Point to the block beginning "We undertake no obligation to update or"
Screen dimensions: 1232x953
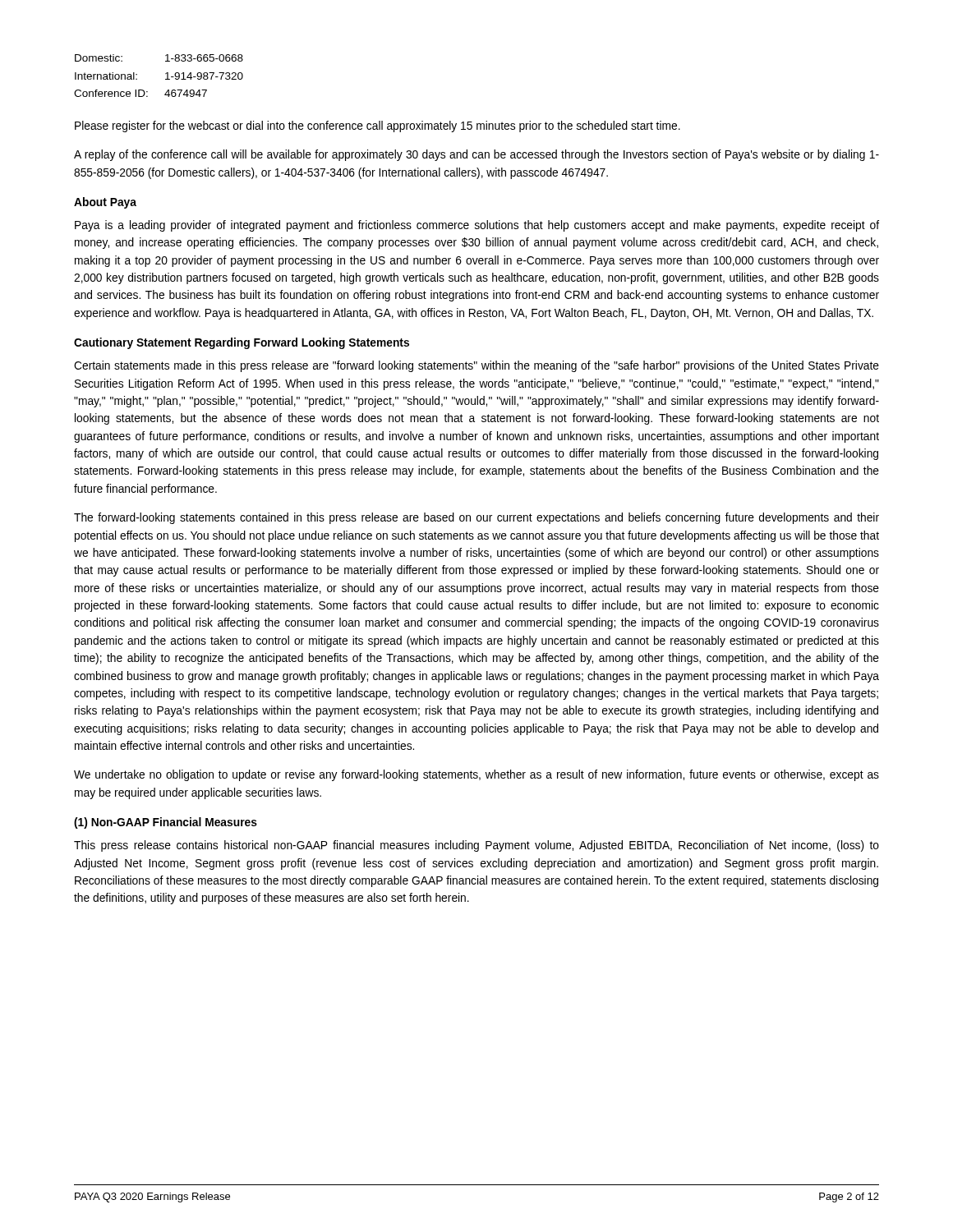tap(476, 784)
